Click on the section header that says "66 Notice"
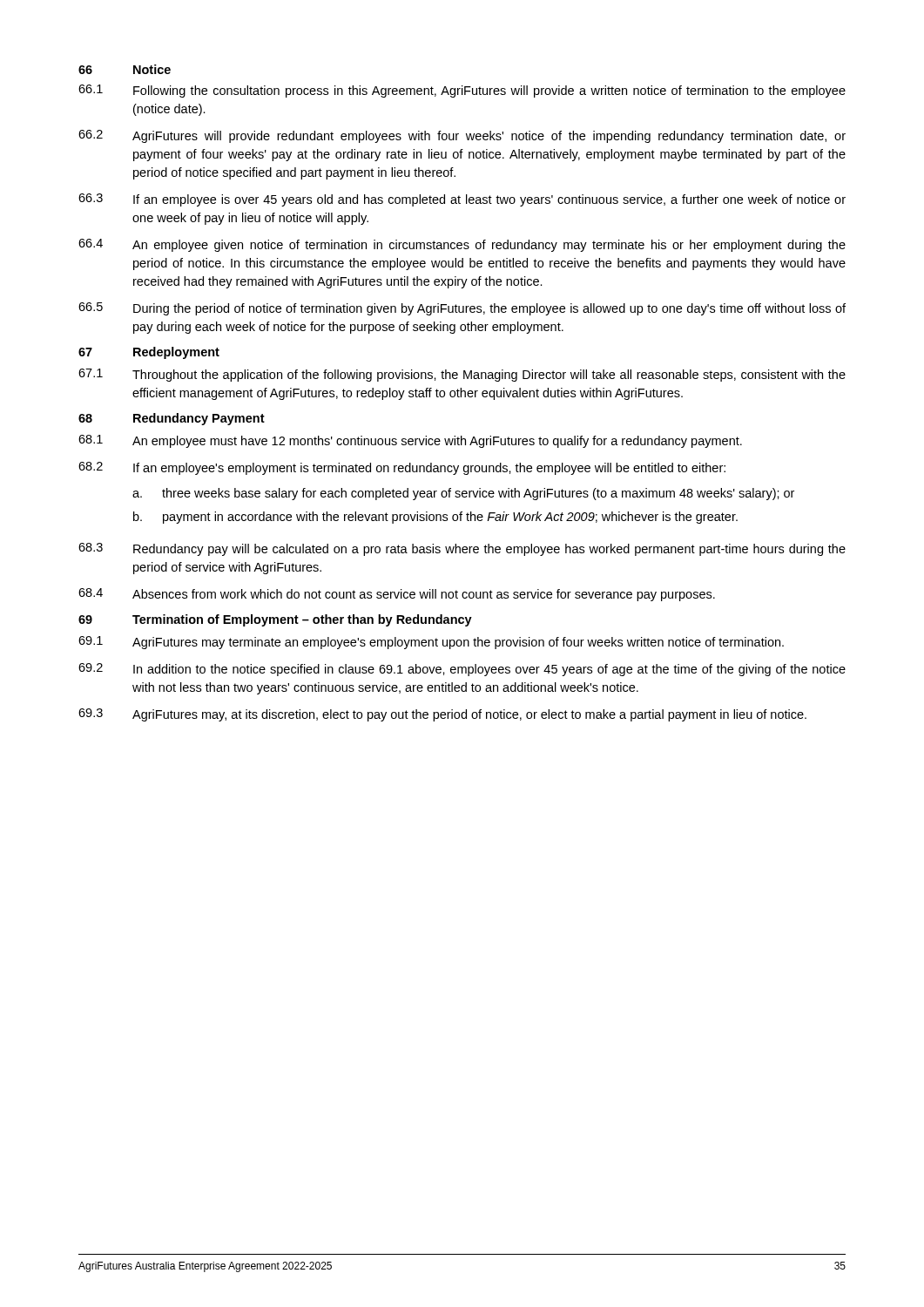Screen dimensions: 1307x924 click(x=125, y=70)
